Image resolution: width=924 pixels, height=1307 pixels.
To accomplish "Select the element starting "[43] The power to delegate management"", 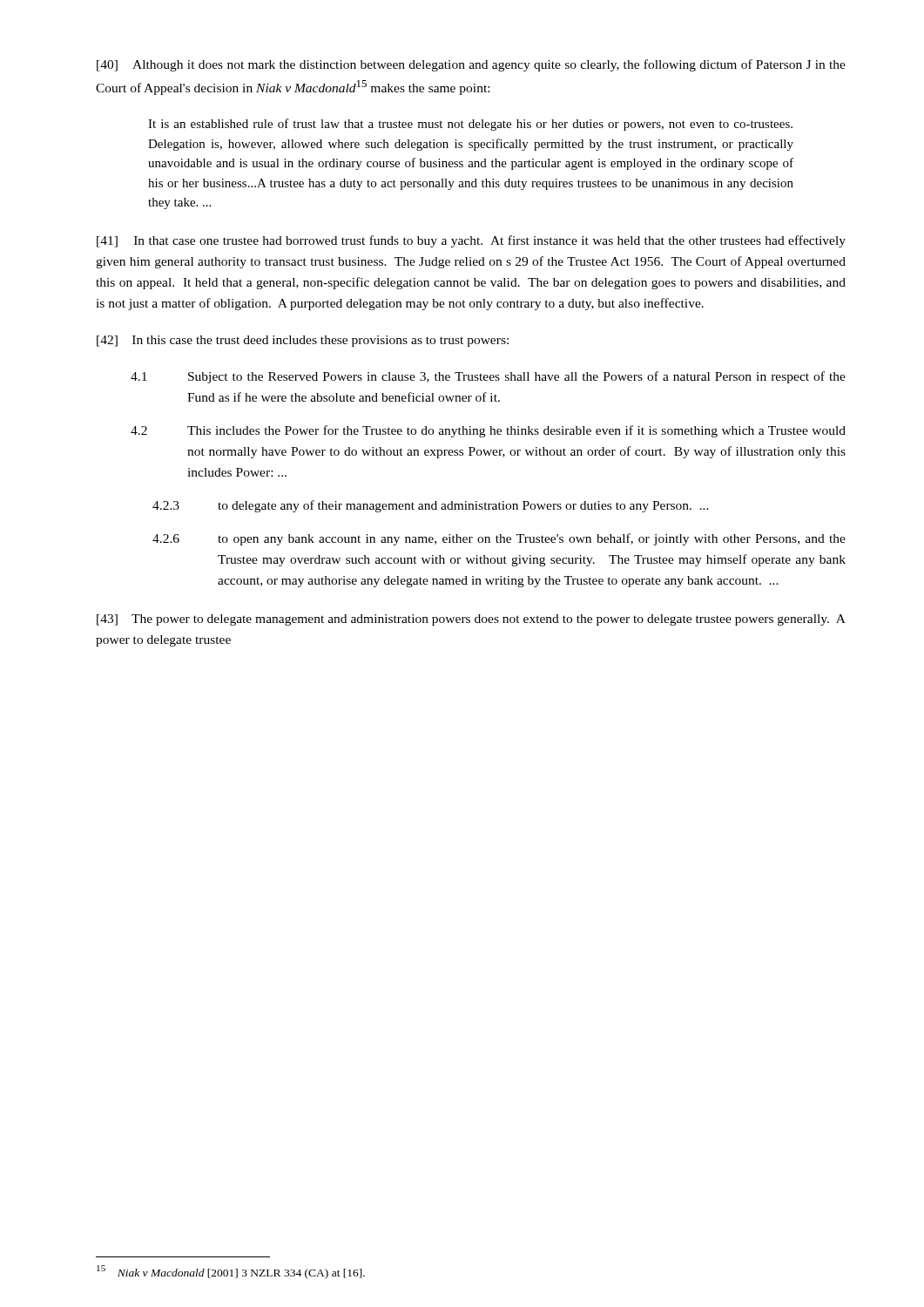I will pos(471,629).
